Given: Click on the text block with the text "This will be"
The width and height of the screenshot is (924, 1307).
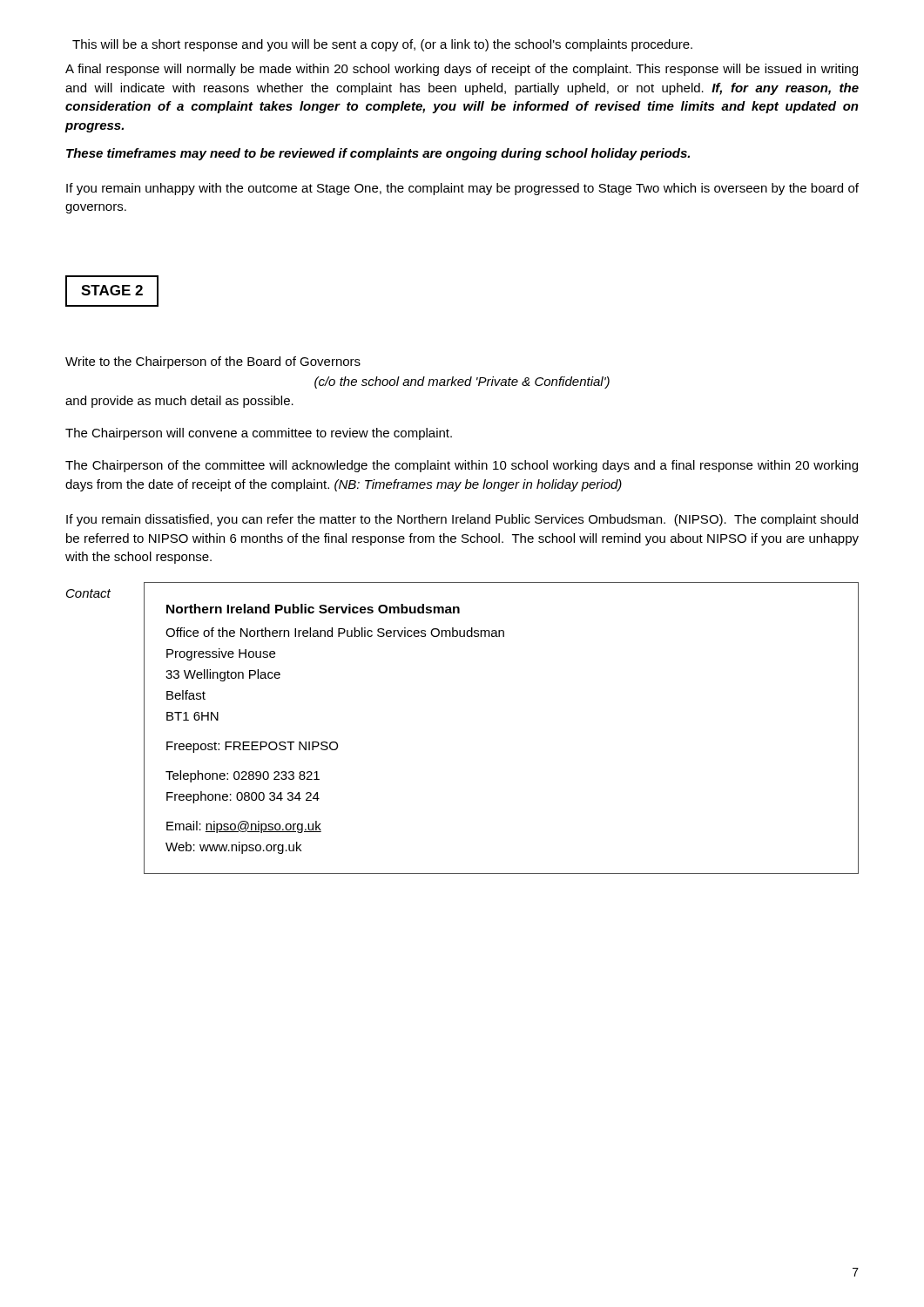Looking at the screenshot, I should click(x=379, y=44).
